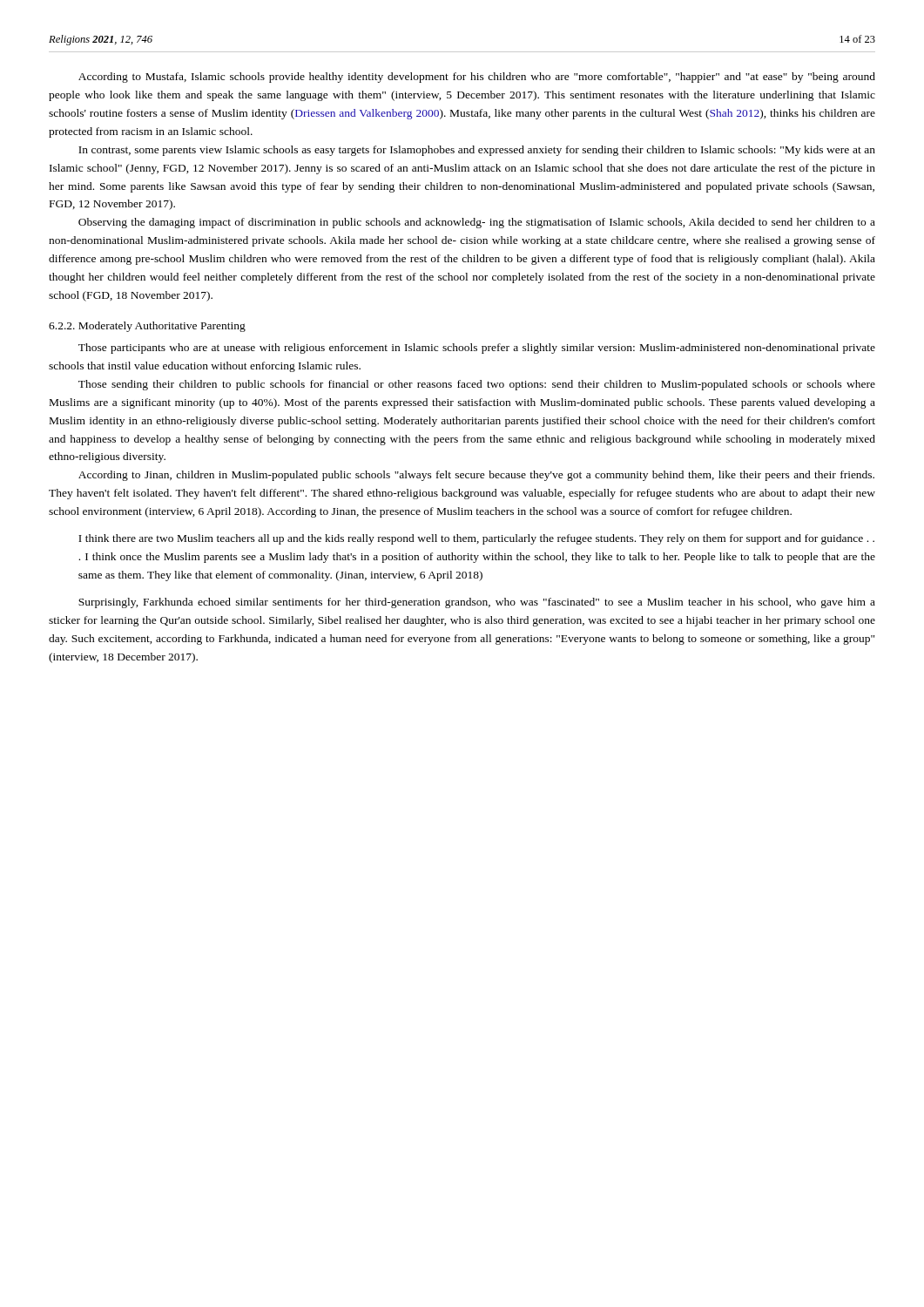Select the block starting "Those participants who are at unease with"
Viewport: 924px width, 1307px height.
[462, 357]
